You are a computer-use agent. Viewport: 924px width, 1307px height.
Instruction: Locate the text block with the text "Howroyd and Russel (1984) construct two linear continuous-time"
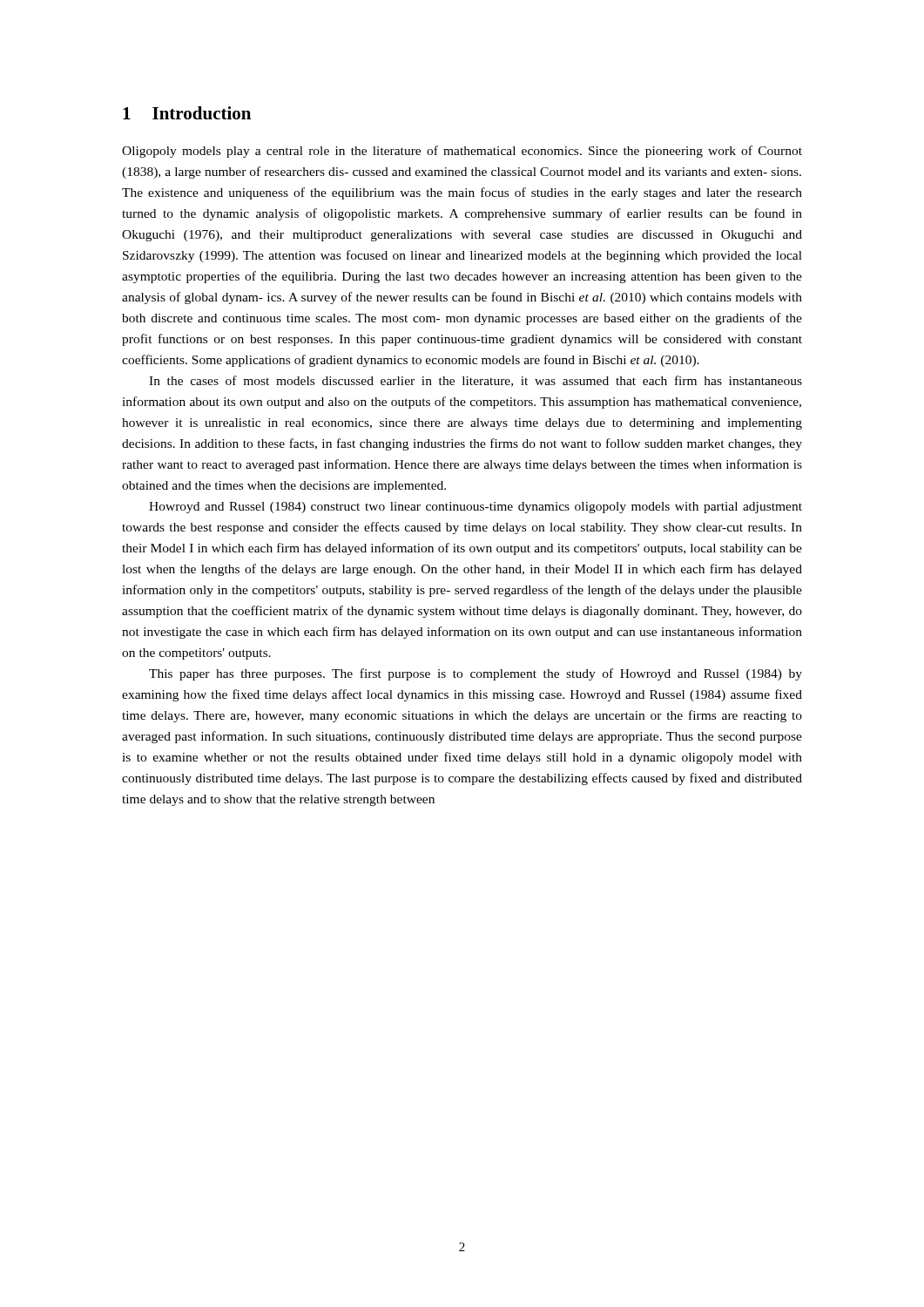pos(462,580)
